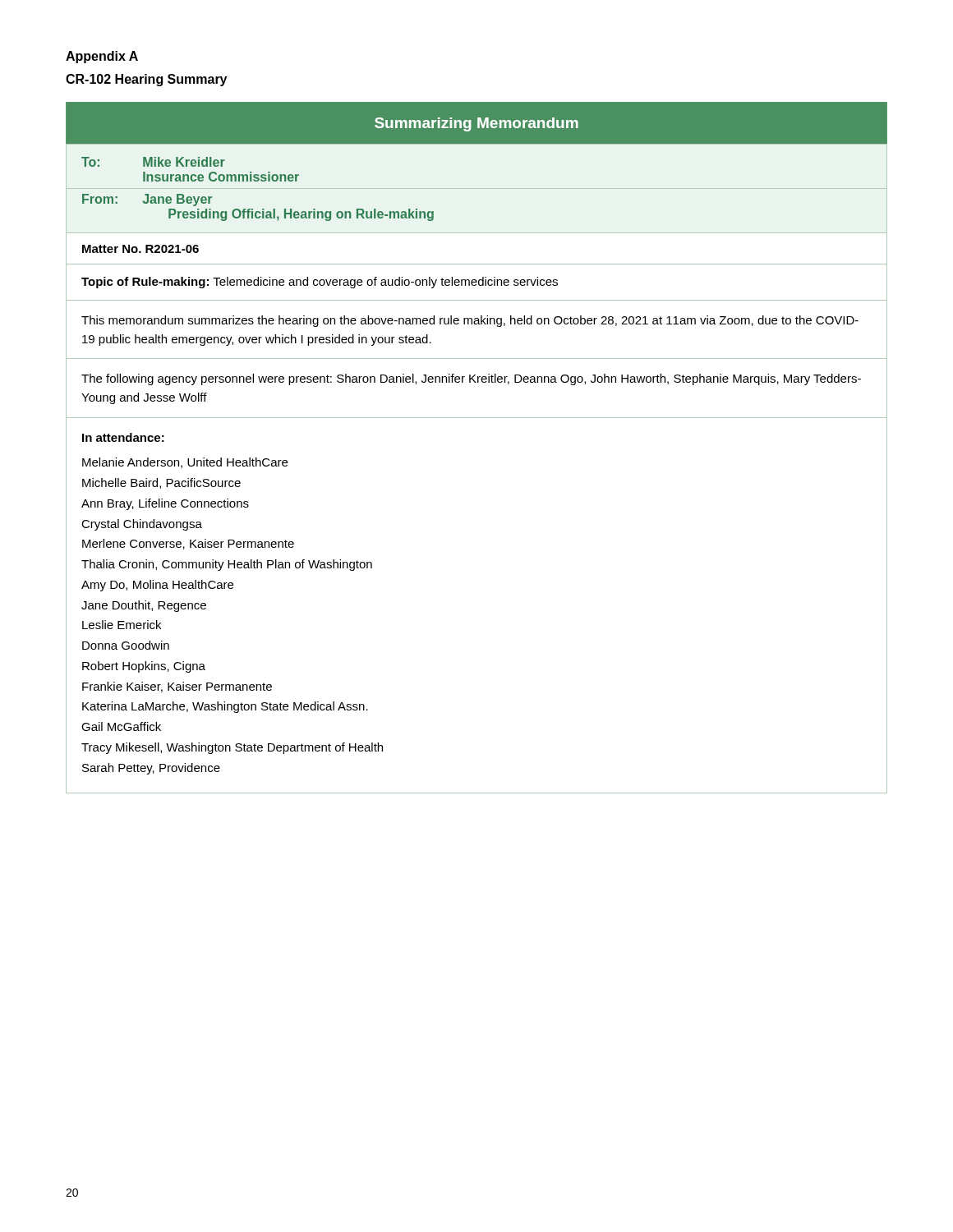Find the element starting "Appendix A"
Screen dimensions: 1232x953
pyautogui.click(x=102, y=56)
